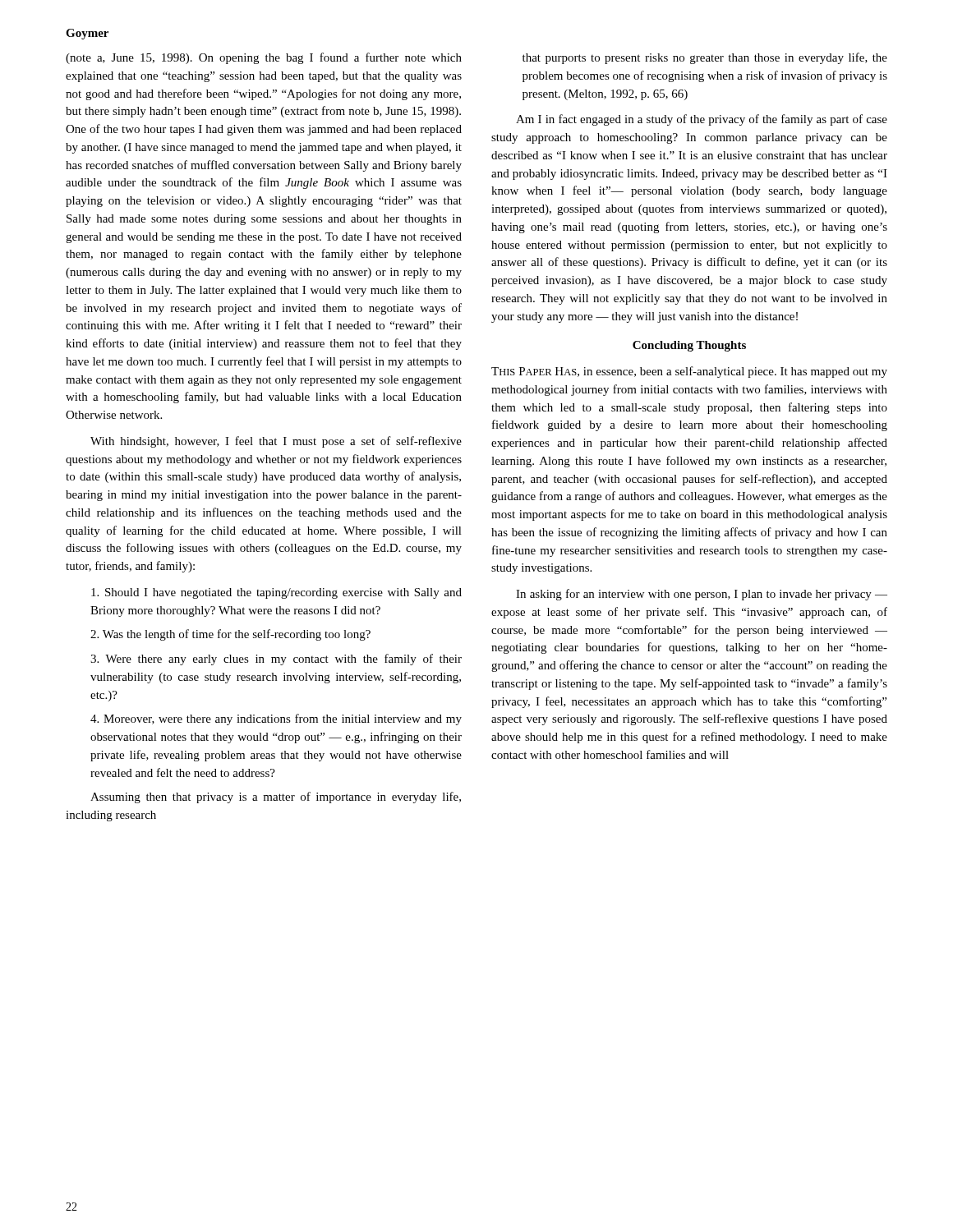
Task: Point to the block beginning "In asking for an interview with"
Action: [x=689, y=675]
